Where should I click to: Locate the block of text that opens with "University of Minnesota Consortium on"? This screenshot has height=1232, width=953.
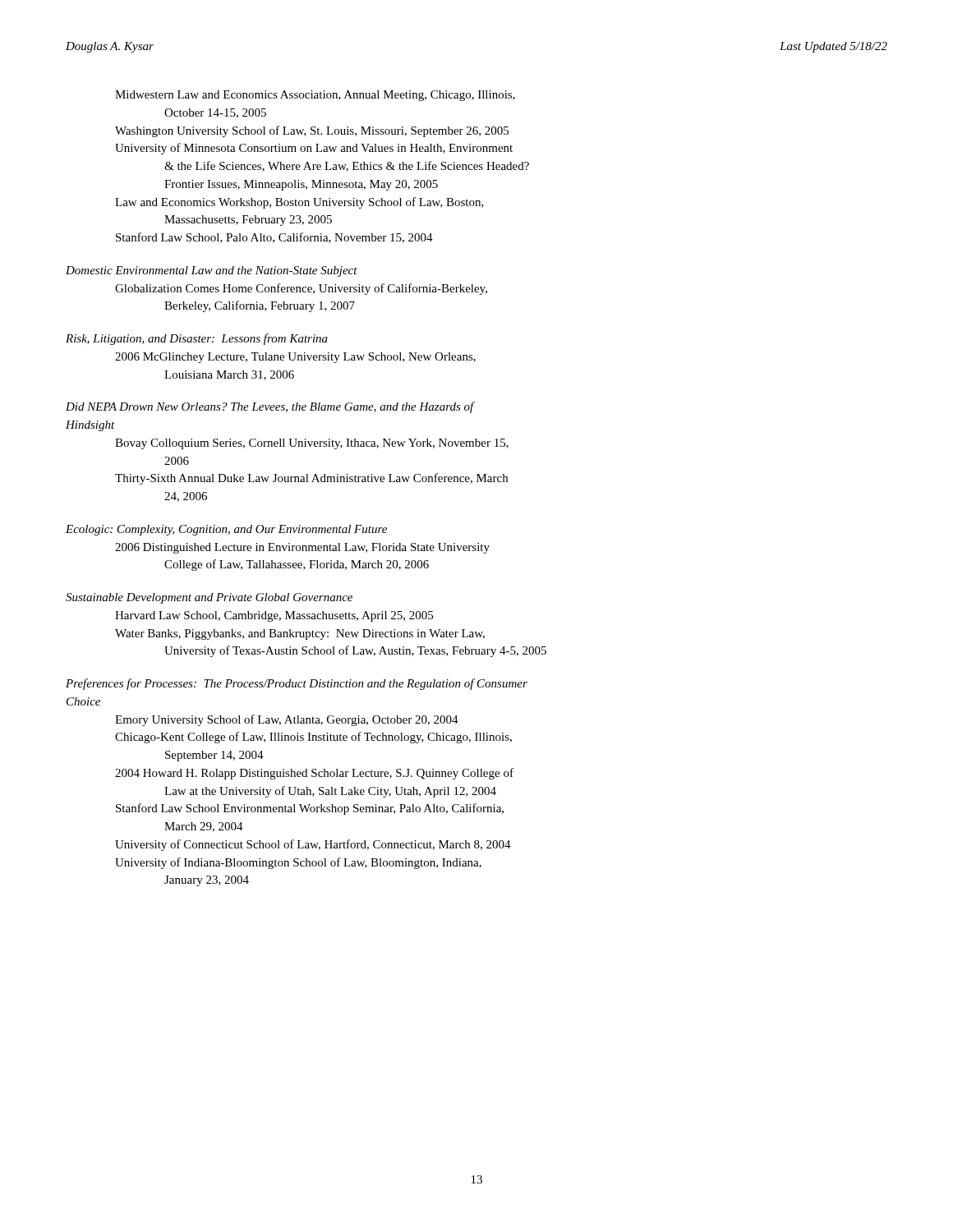pos(322,166)
